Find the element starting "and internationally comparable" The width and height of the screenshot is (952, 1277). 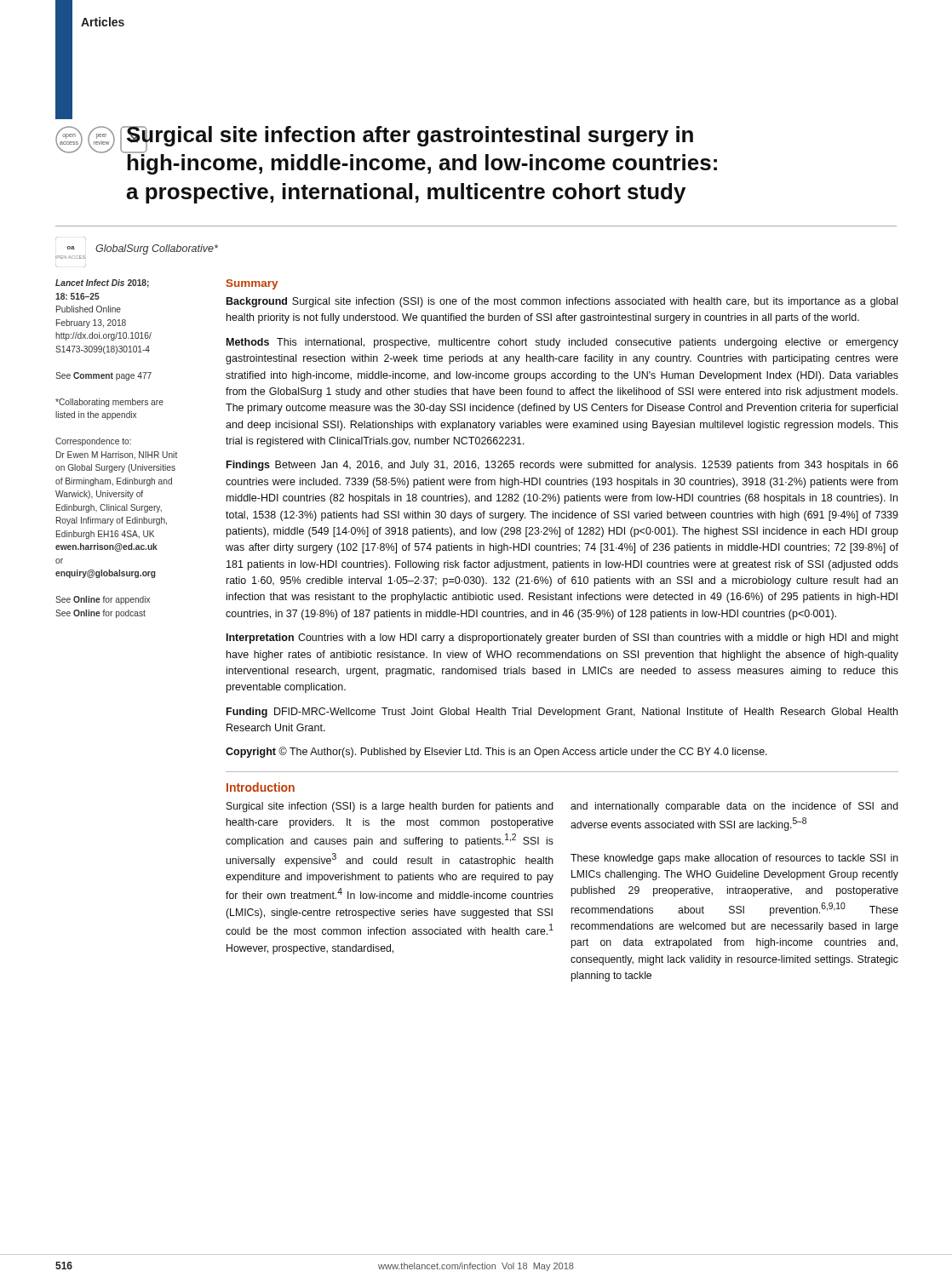[x=734, y=891]
